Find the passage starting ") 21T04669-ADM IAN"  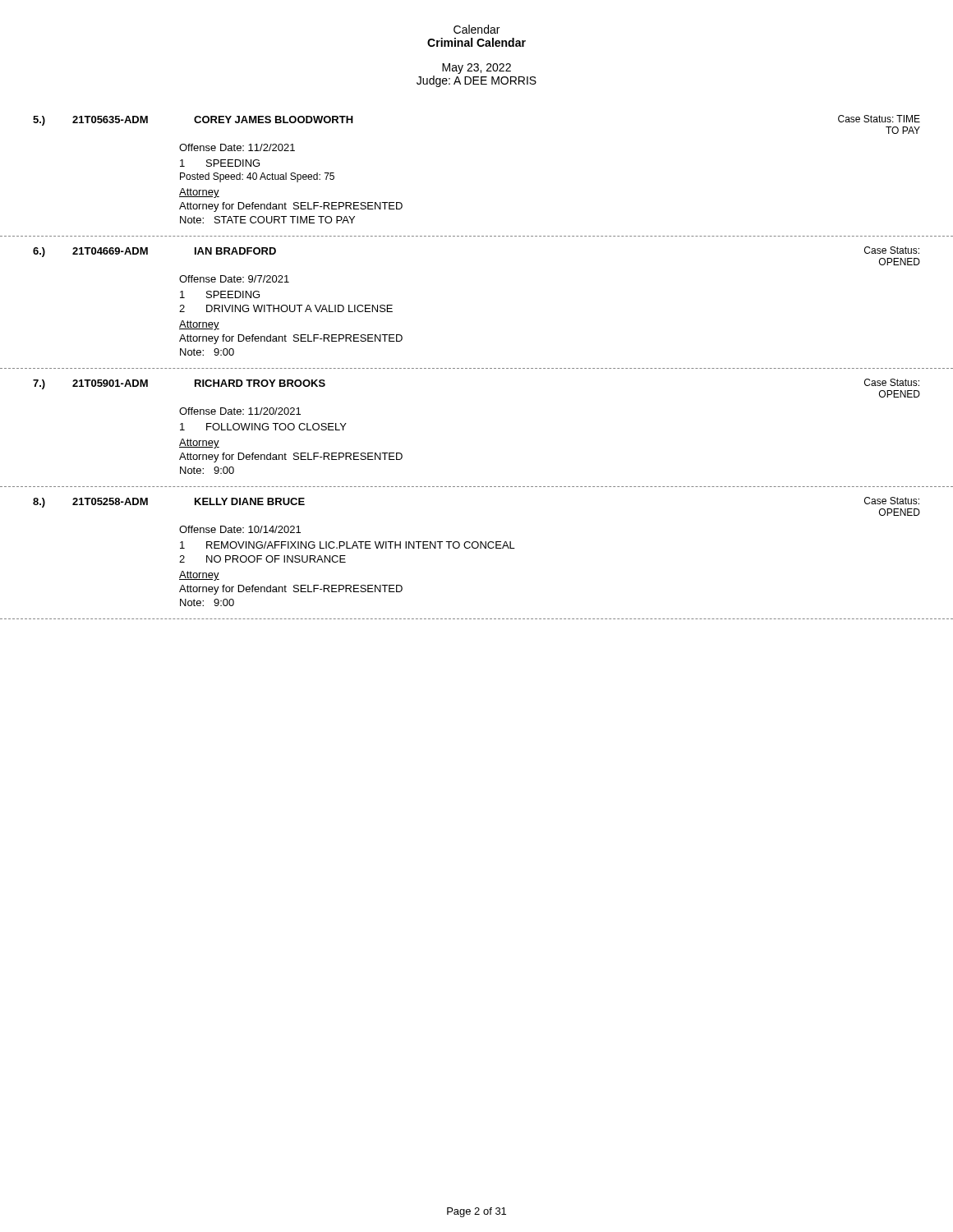point(107,254)
